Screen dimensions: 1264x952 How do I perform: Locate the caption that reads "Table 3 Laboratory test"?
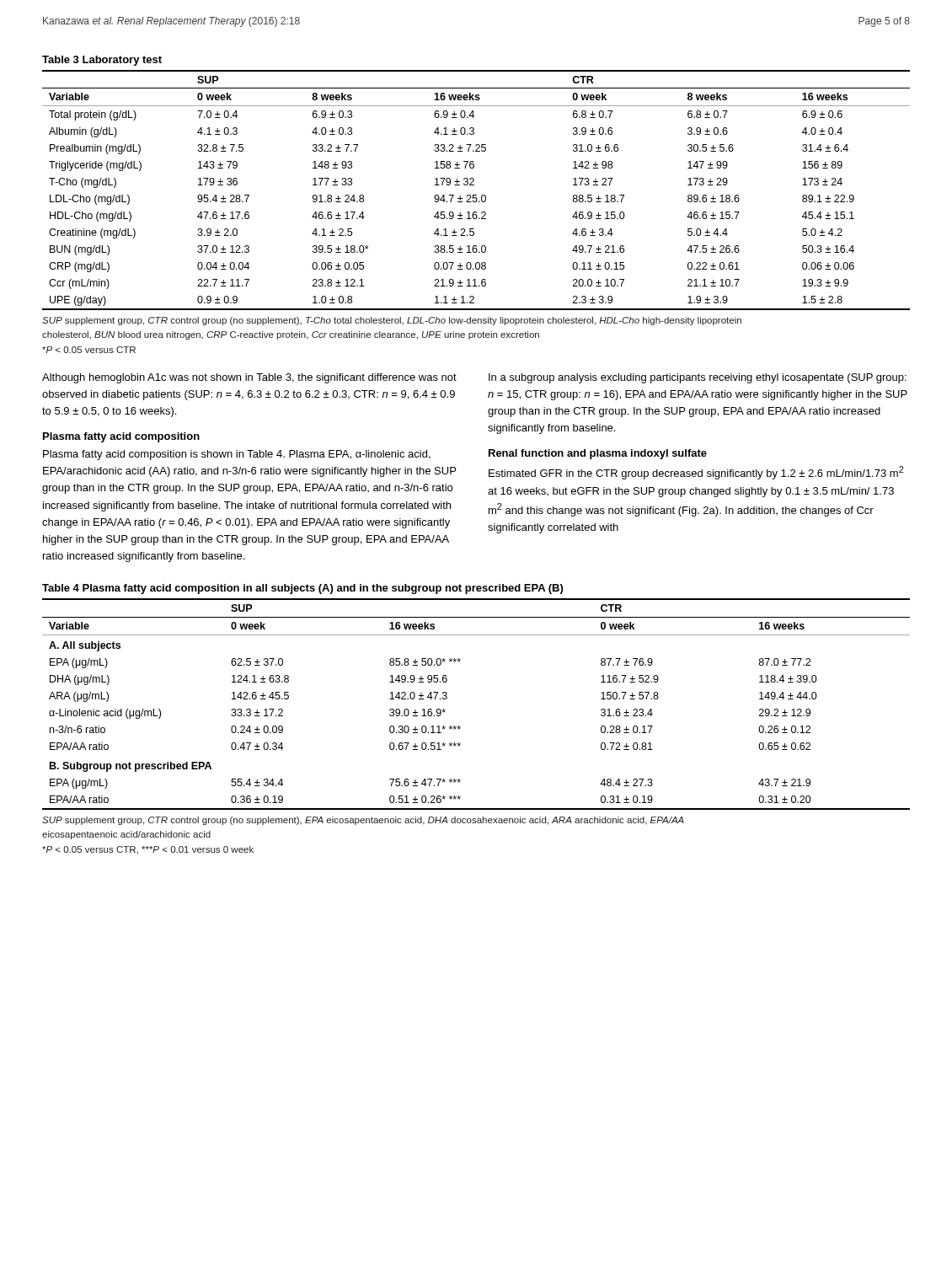102,59
